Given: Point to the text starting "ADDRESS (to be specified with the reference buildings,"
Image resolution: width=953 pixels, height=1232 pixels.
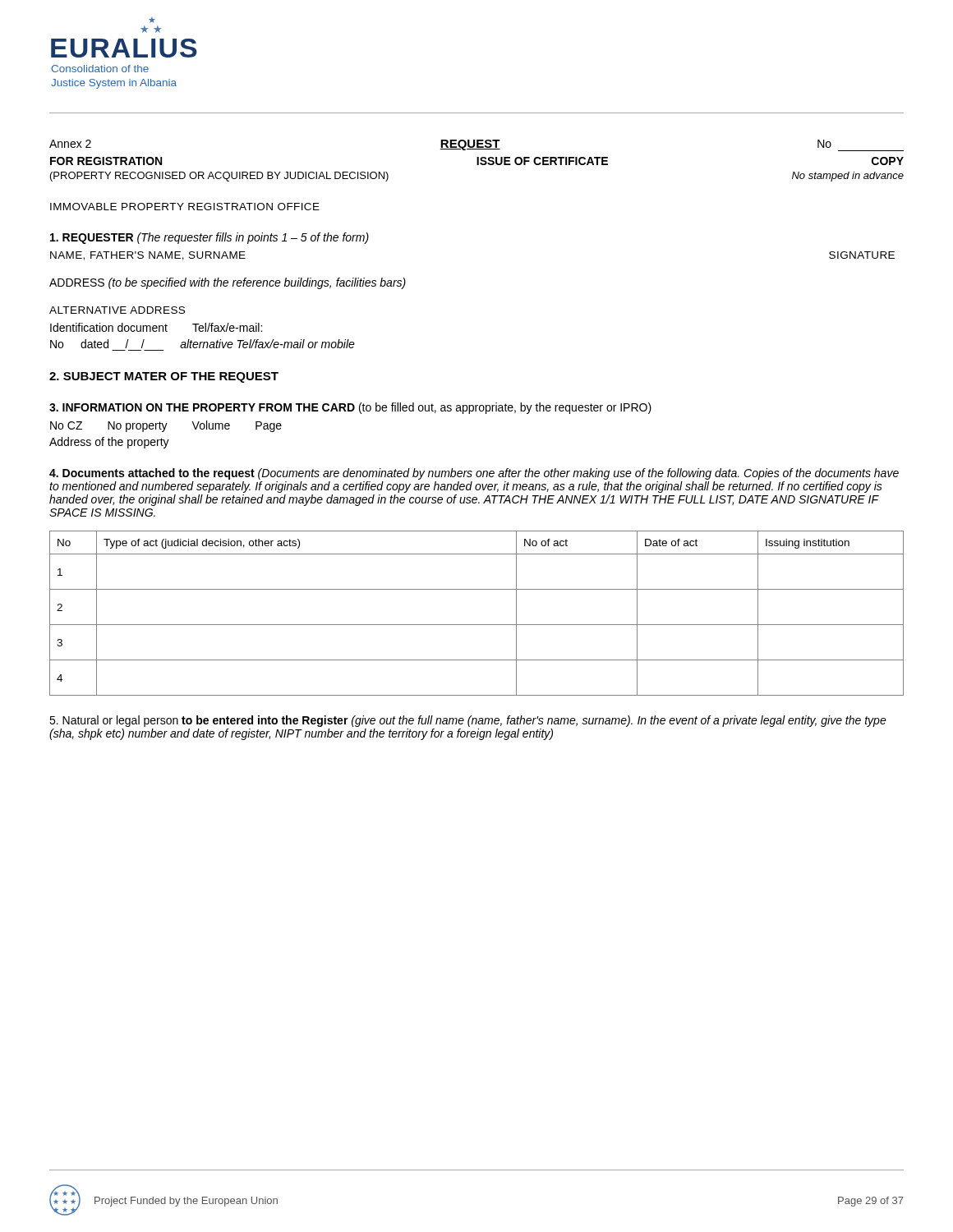Looking at the screenshot, I should [x=228, y=283].
